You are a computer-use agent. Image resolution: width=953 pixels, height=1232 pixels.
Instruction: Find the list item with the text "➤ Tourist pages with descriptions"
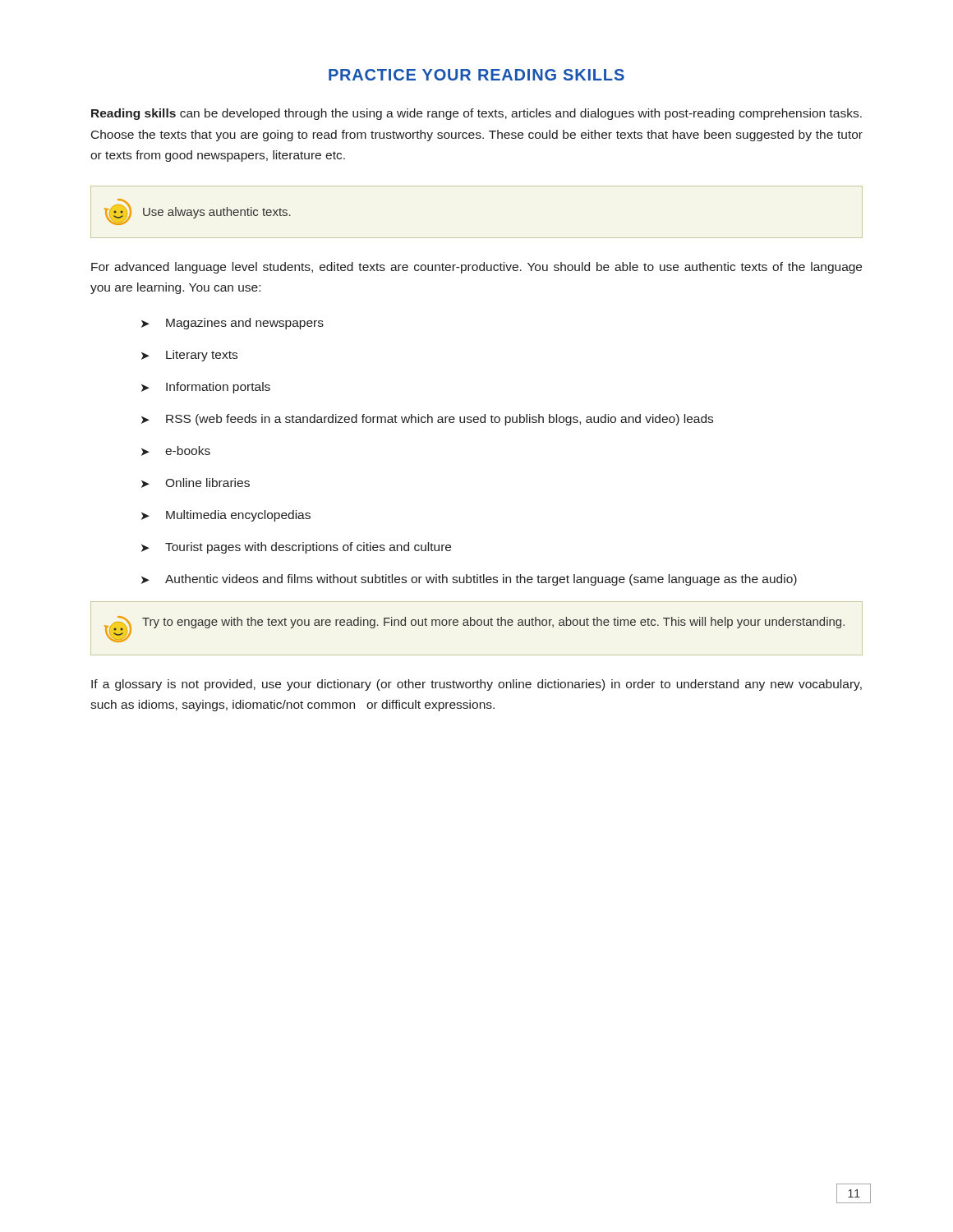[296, 548]
